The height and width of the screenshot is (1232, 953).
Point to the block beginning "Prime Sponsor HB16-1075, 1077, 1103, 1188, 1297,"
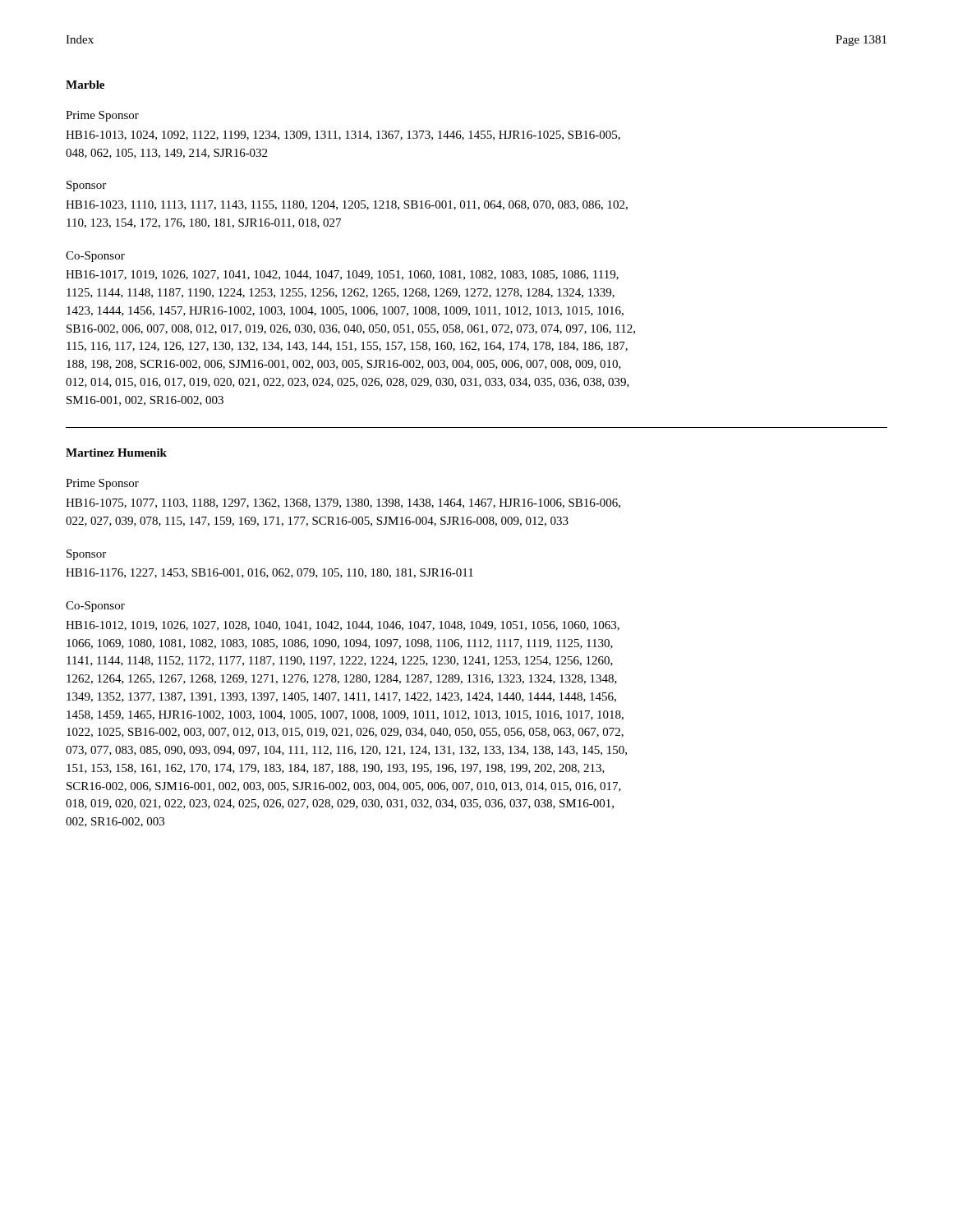coord(476,503)
